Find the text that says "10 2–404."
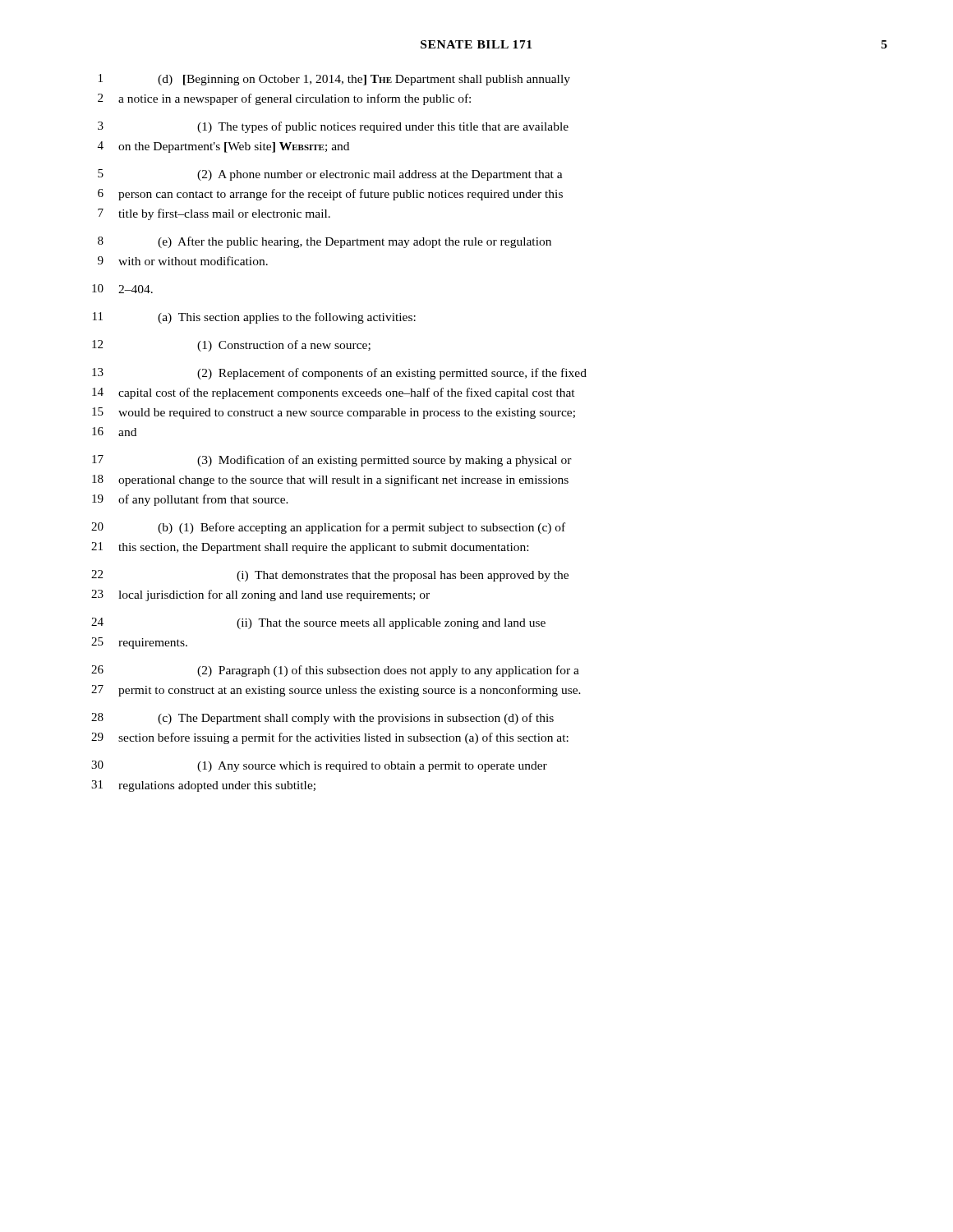Viewport: 953px width, 1232px height. pos(122,289)
